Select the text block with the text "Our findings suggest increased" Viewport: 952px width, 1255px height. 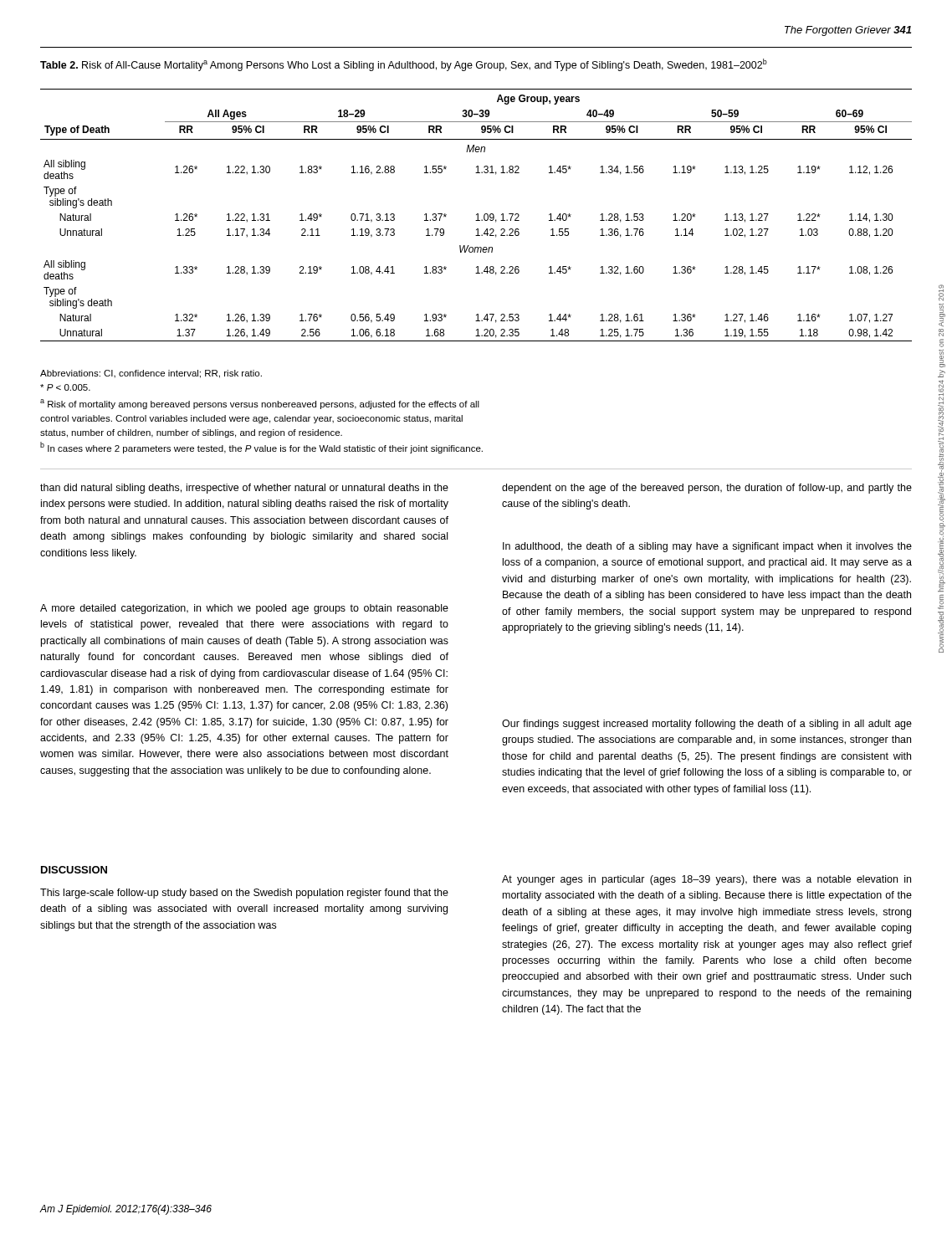[x=707, y=756]
